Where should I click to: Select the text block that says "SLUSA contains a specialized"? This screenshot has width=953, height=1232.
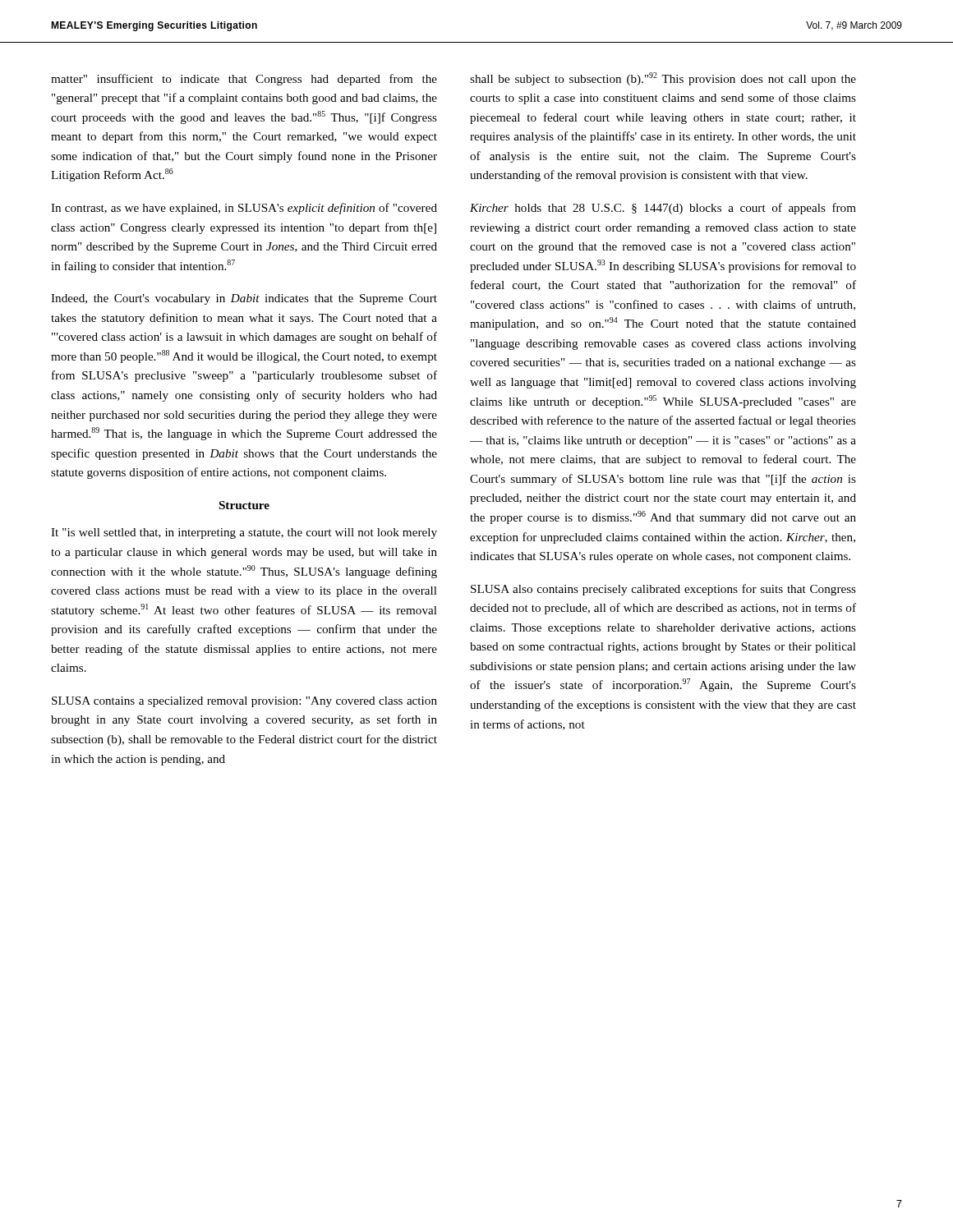click(x=244, y=729)
